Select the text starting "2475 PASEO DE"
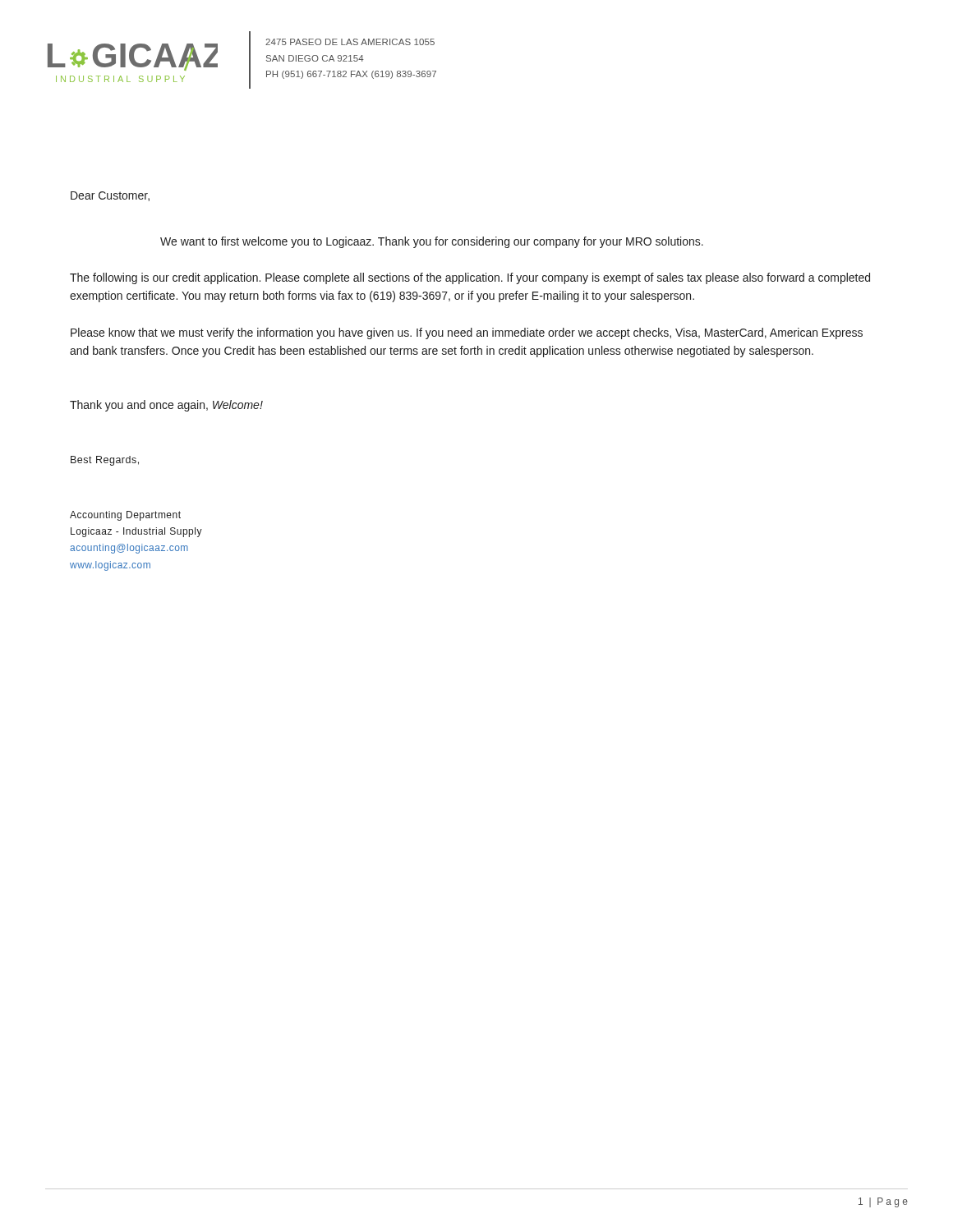This screenshot has width=953, height=1232. pyautogui.click(x=351, y=58)
